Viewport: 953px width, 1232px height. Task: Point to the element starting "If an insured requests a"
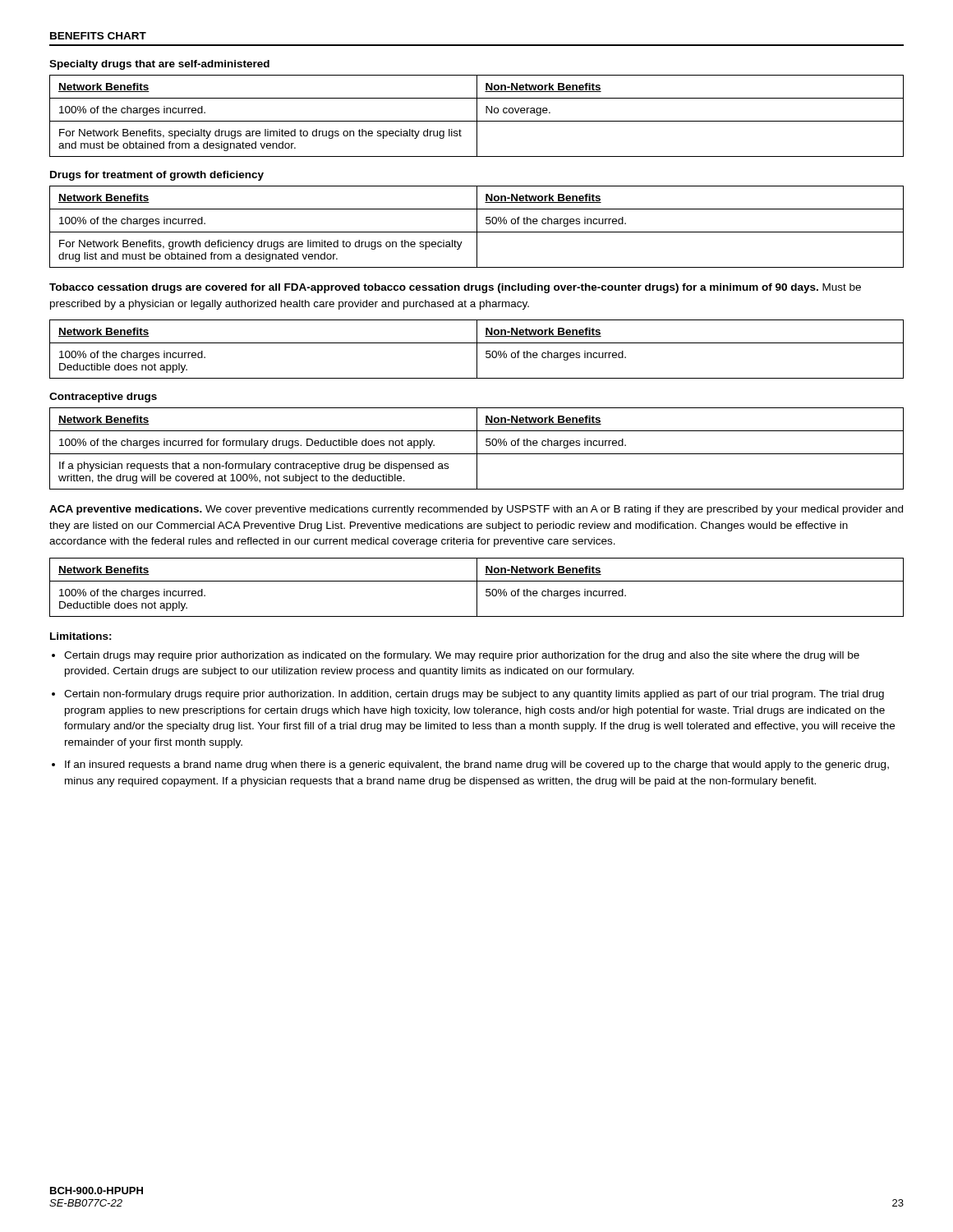click(477, 772)
